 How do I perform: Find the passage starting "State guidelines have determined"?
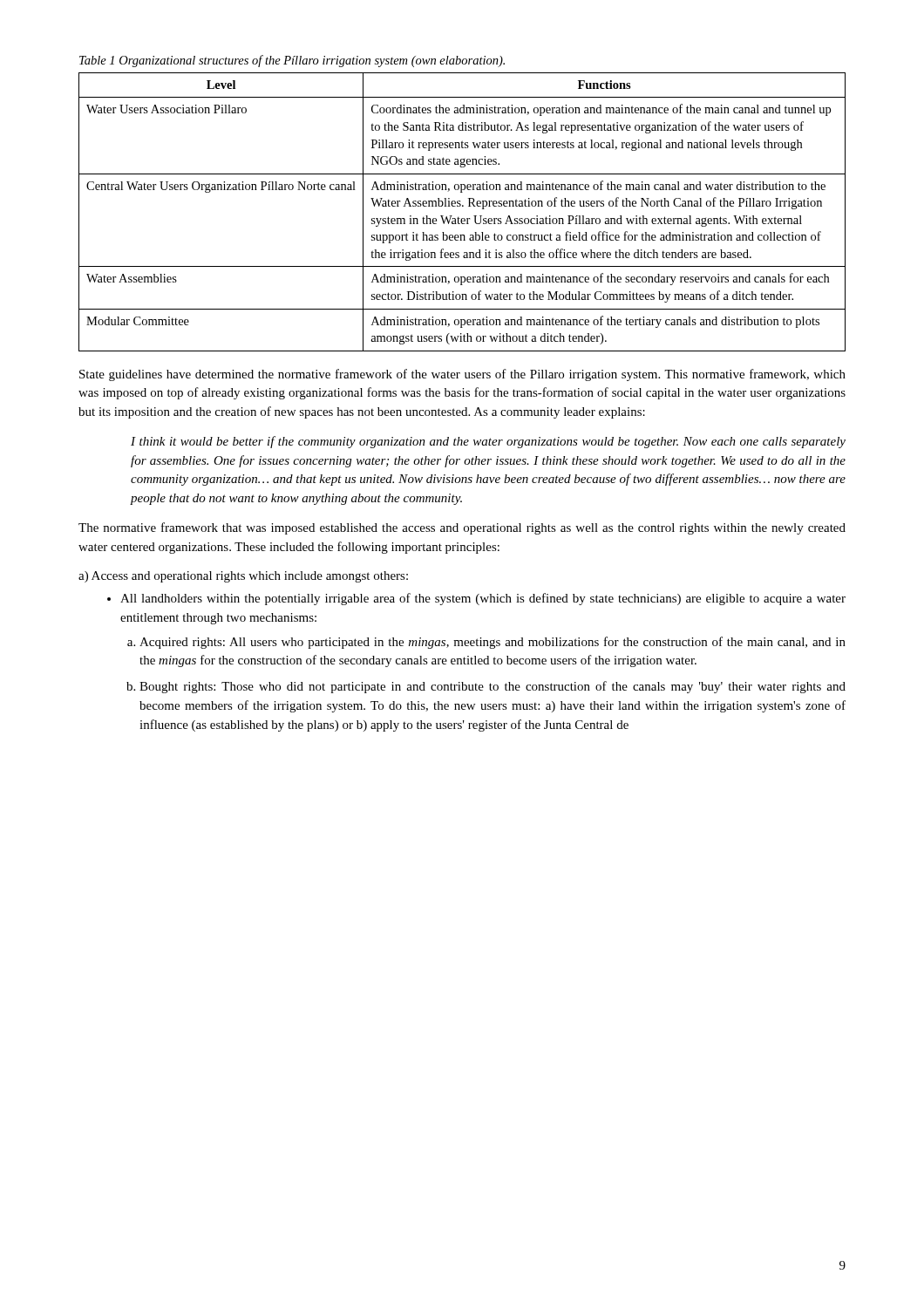pos(462,393)
